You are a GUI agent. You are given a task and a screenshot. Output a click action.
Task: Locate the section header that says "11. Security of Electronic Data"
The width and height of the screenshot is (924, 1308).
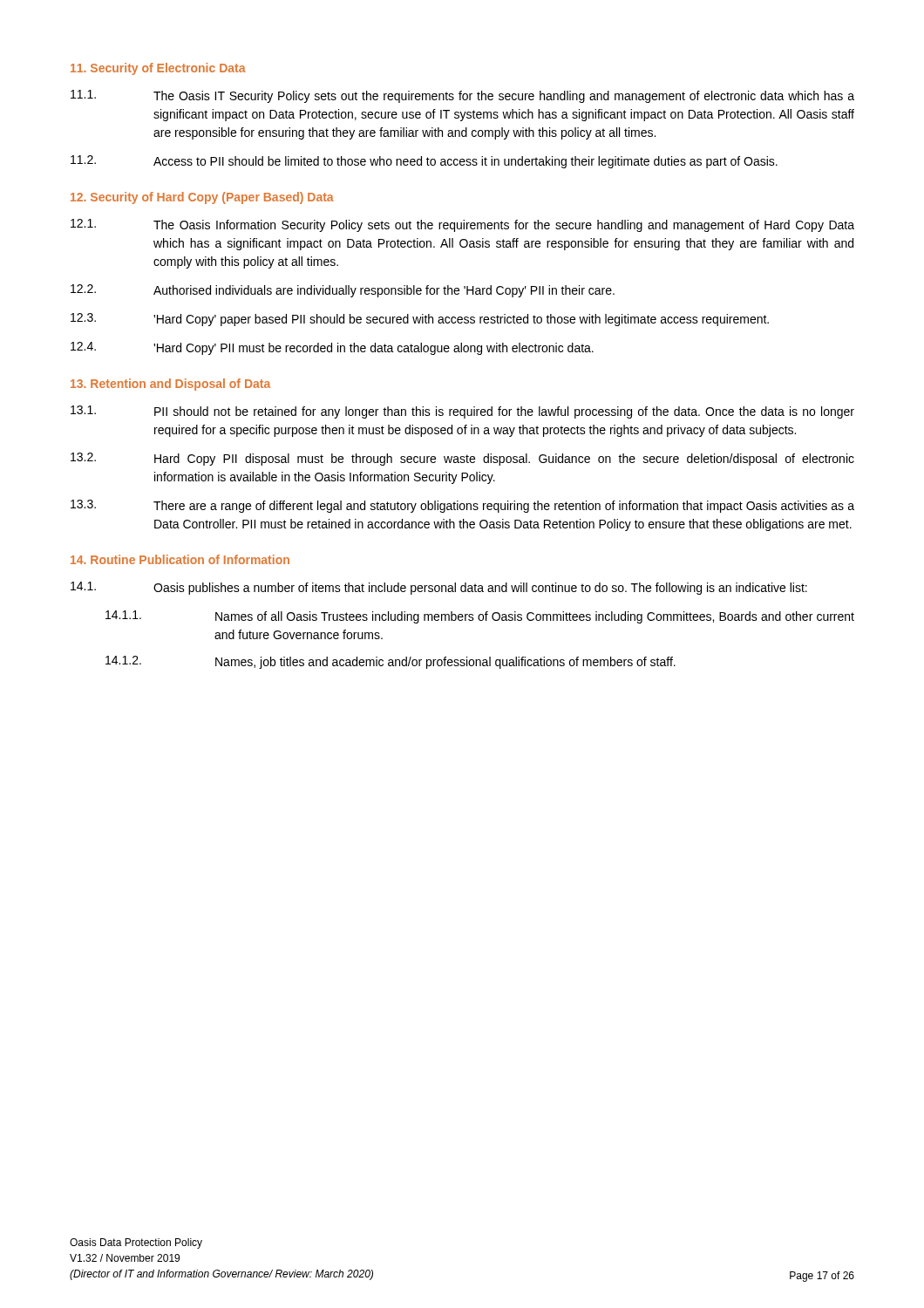tap(158, 68)
